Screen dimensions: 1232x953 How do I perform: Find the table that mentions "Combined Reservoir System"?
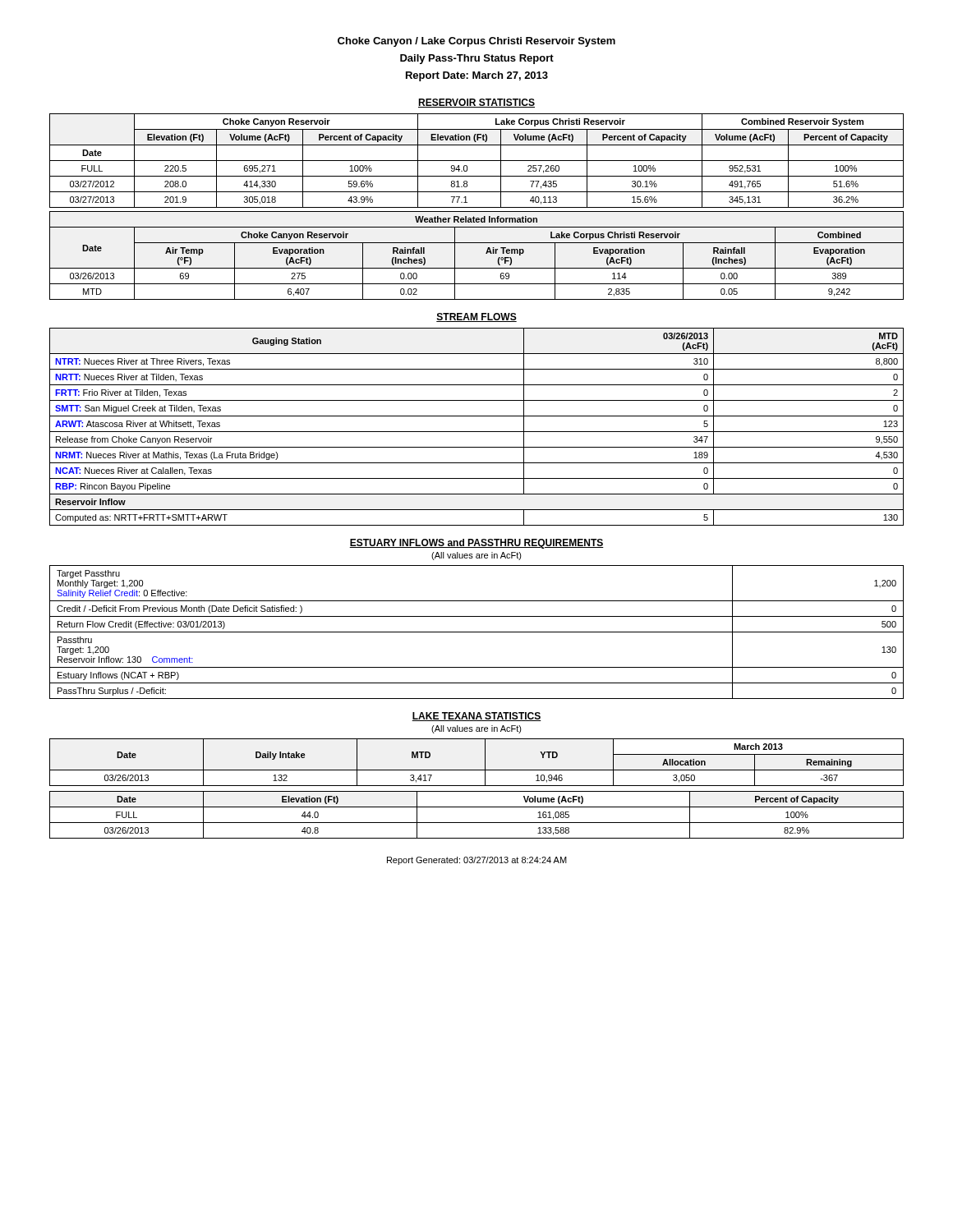tap(476, 161)
